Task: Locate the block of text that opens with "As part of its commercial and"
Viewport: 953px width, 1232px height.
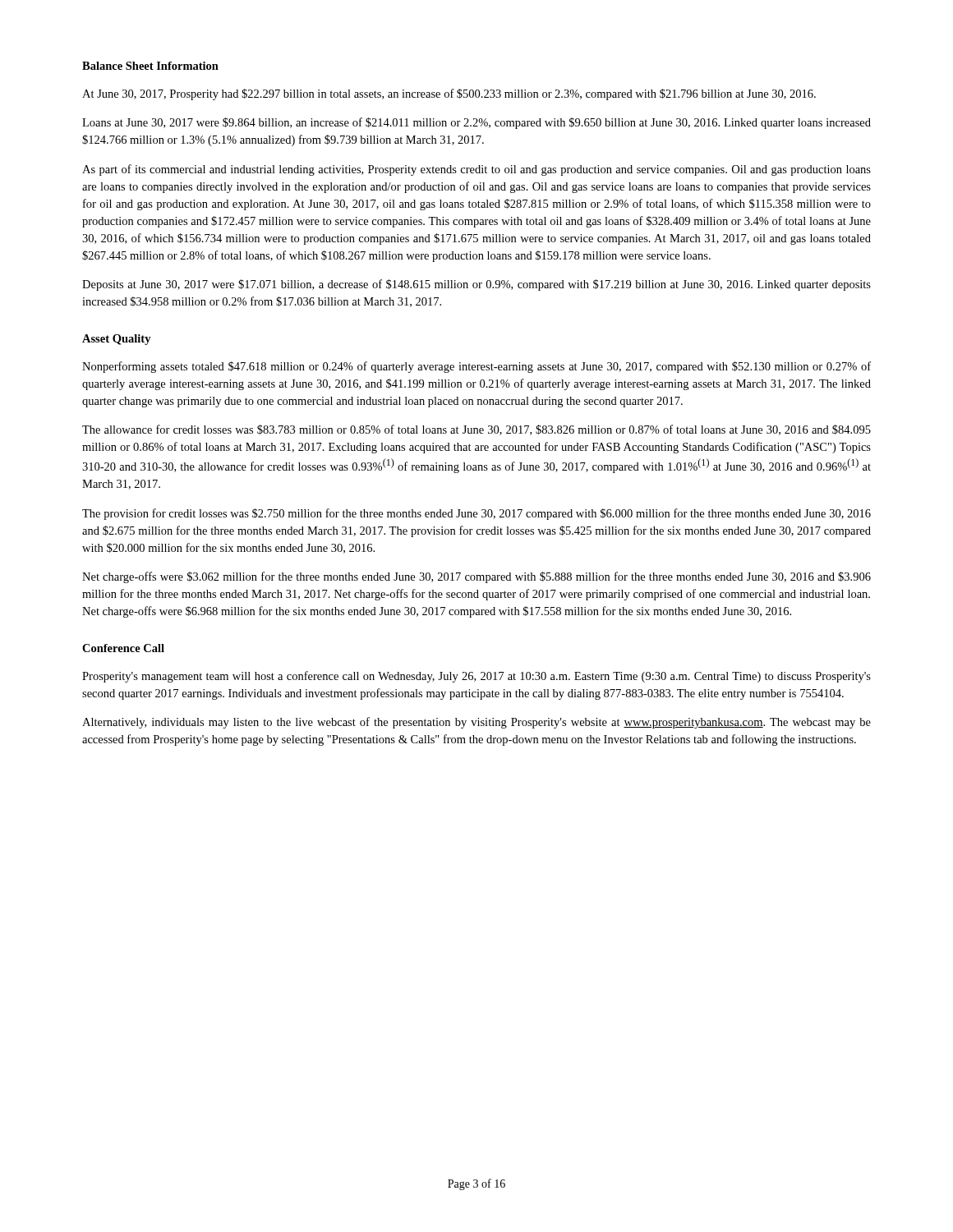Action: tap(476, 212)
